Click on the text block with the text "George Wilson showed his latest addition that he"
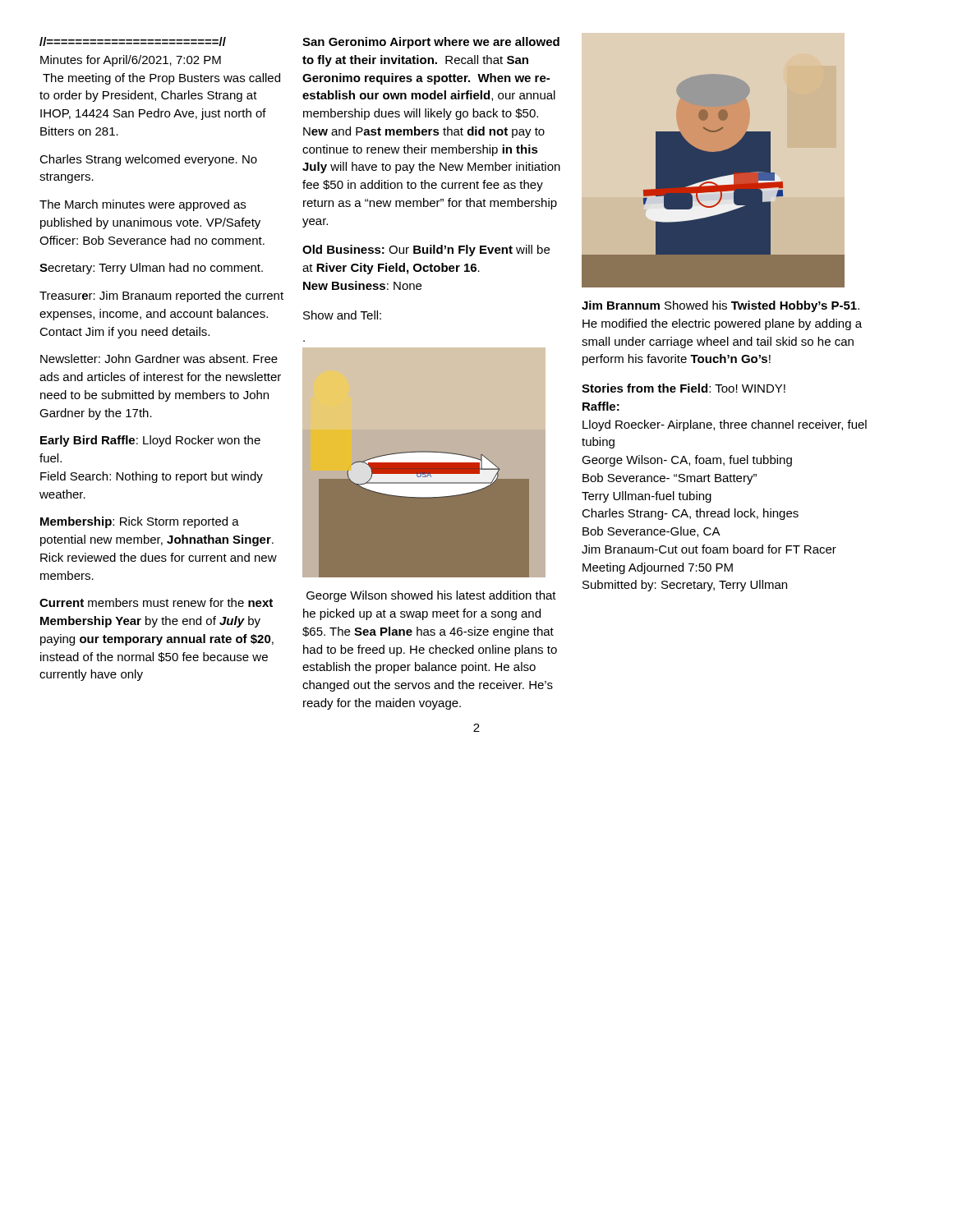The height and width of the screenshot is (1232, 953). pos(430,649)
